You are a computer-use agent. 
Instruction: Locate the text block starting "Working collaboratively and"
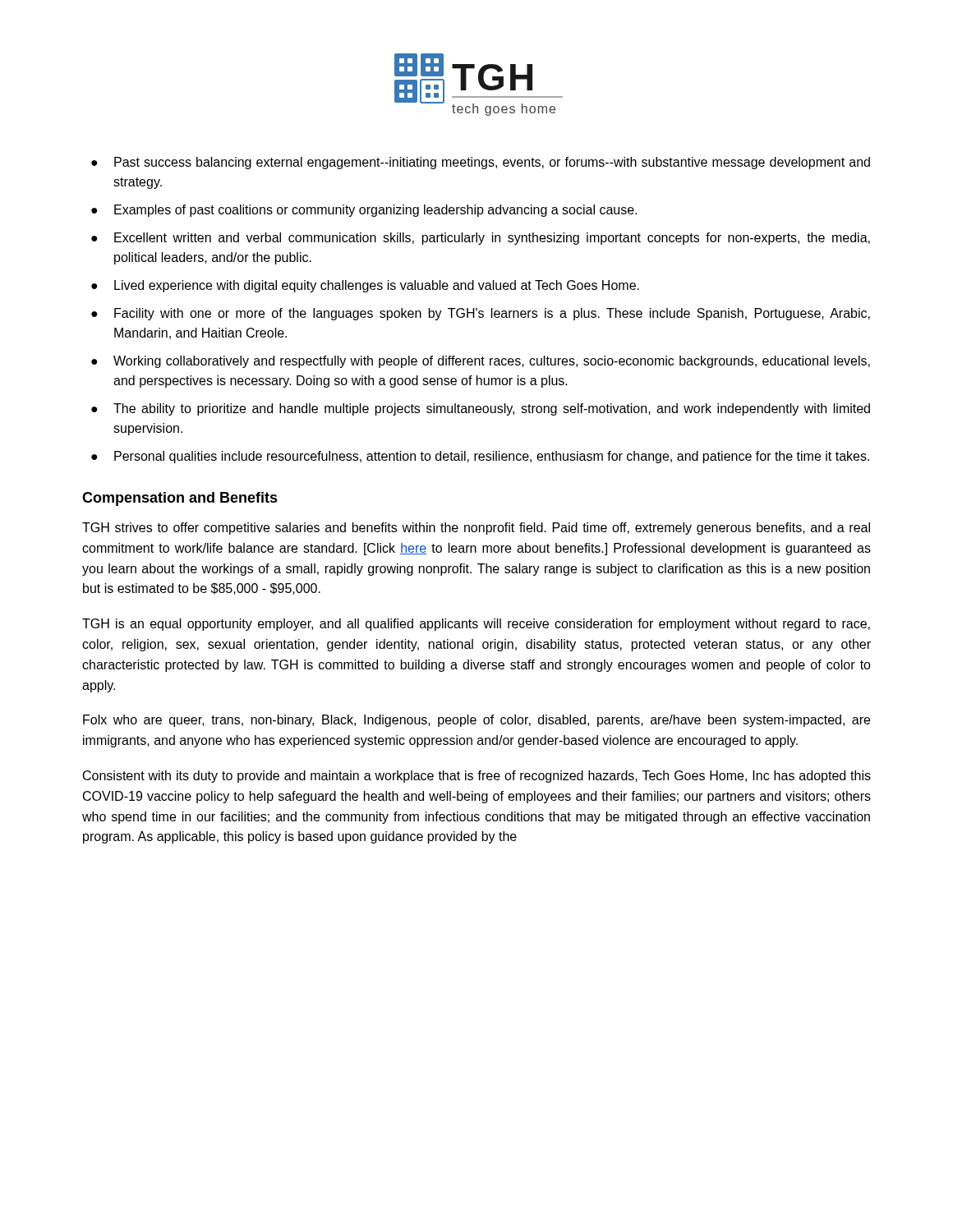pos(492,371)
